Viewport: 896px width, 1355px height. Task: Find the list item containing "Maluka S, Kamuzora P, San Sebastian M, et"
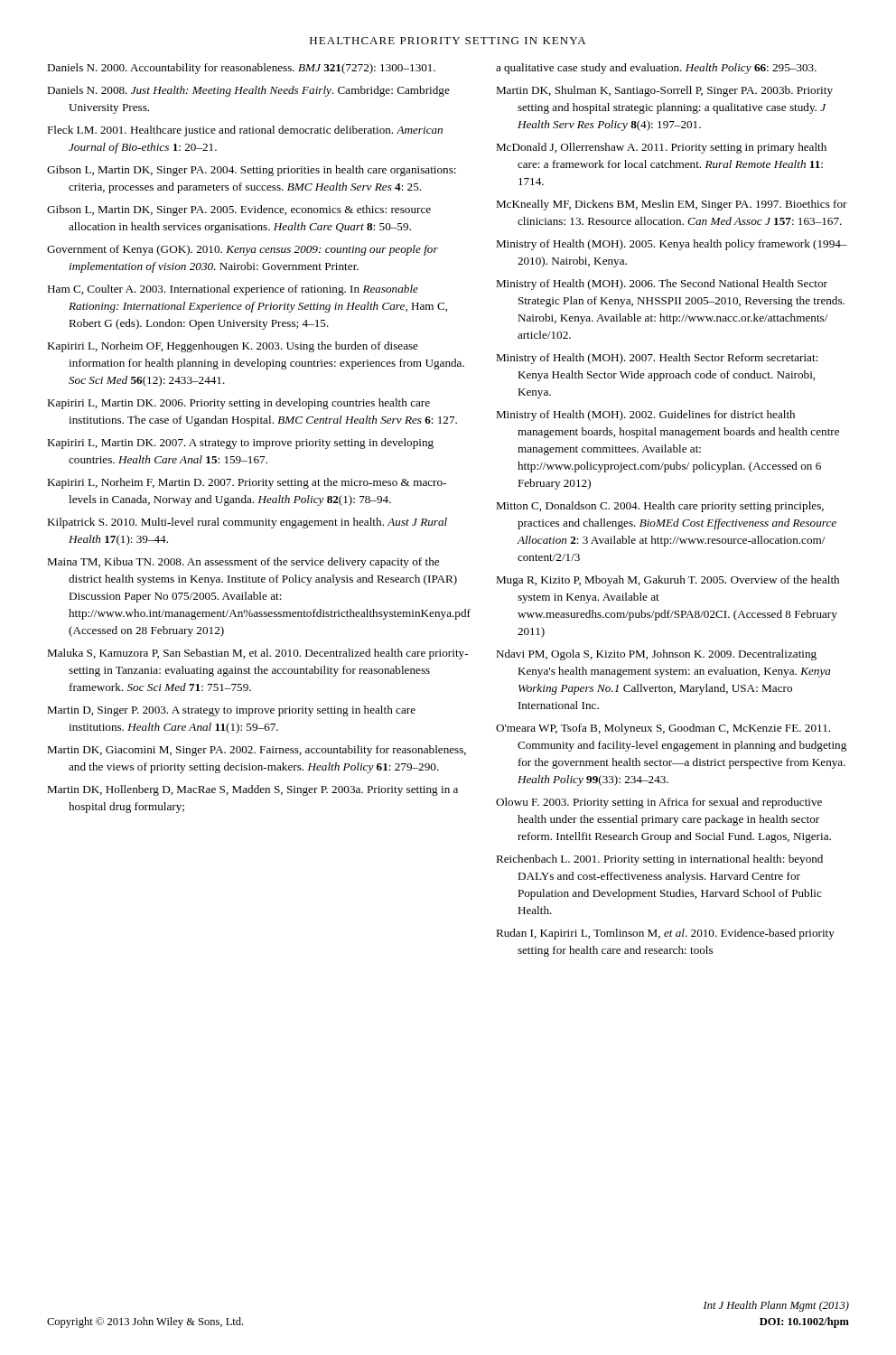click(258, 670)
